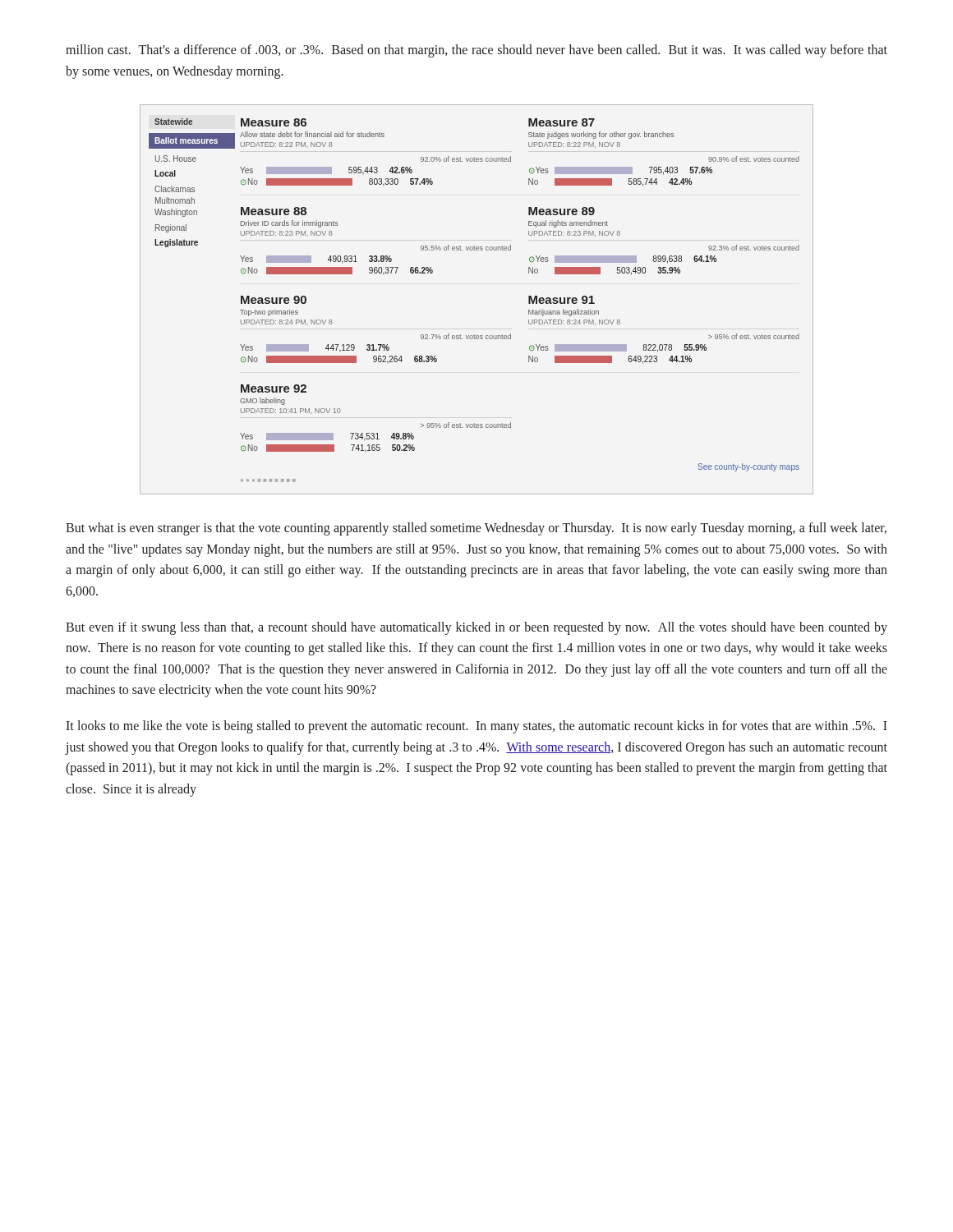The height and width of the screenshot is (1232, 953).
Task: Click on the text block containing "It looks to me like"
Action: 476,757
